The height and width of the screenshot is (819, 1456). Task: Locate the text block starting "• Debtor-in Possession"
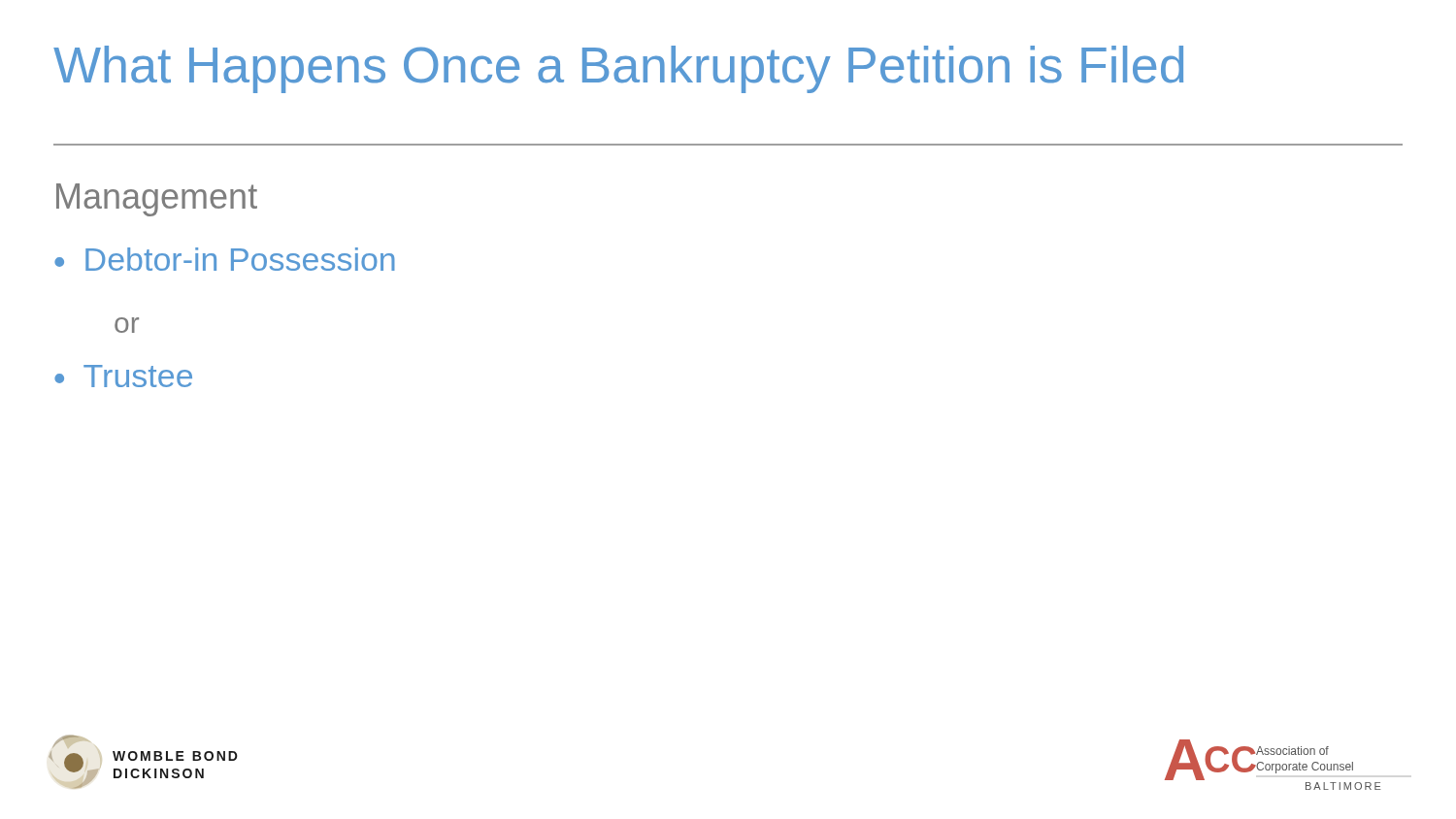coord(225,262)
